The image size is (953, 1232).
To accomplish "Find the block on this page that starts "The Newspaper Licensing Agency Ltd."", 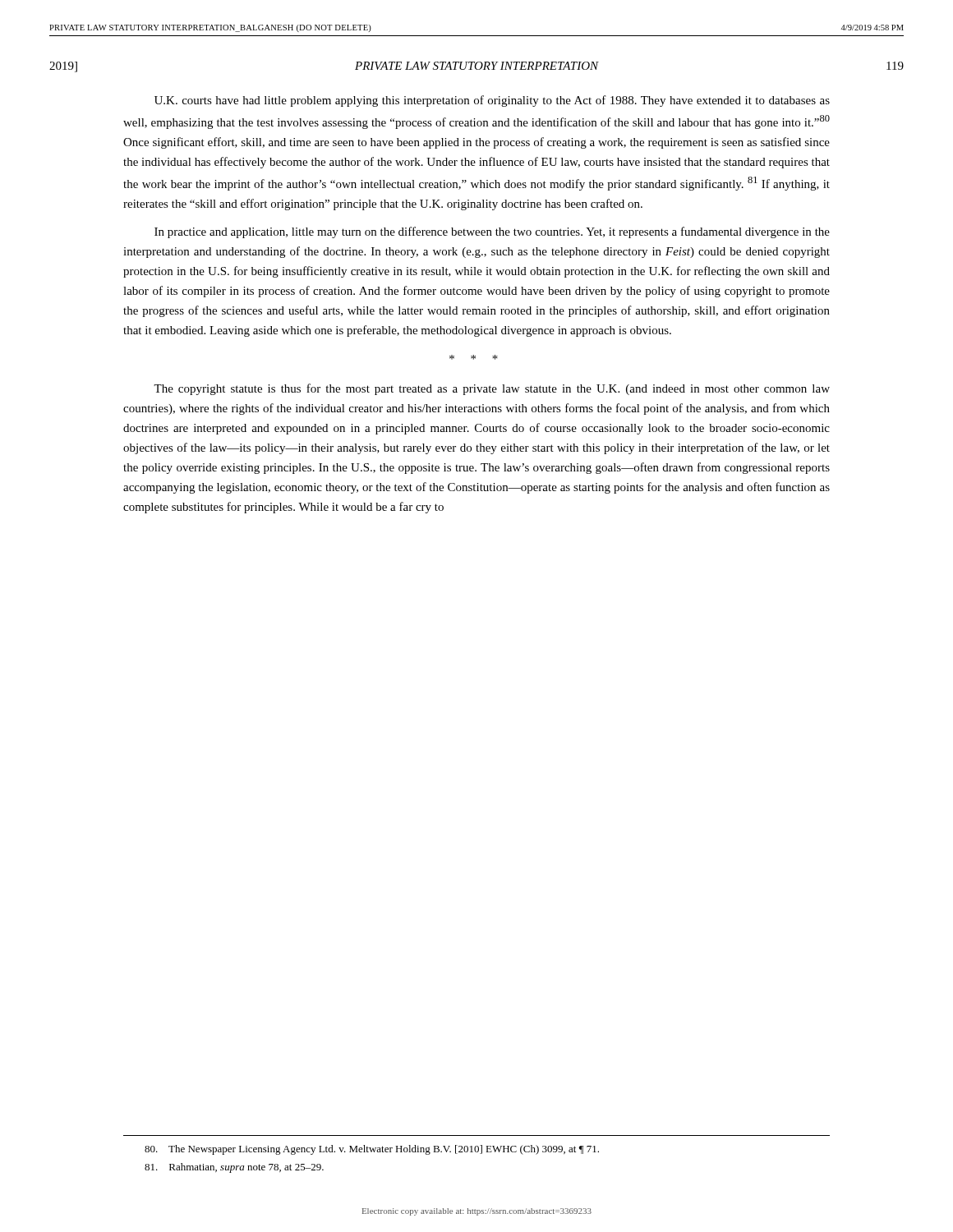I will (x=372, y=1149).
